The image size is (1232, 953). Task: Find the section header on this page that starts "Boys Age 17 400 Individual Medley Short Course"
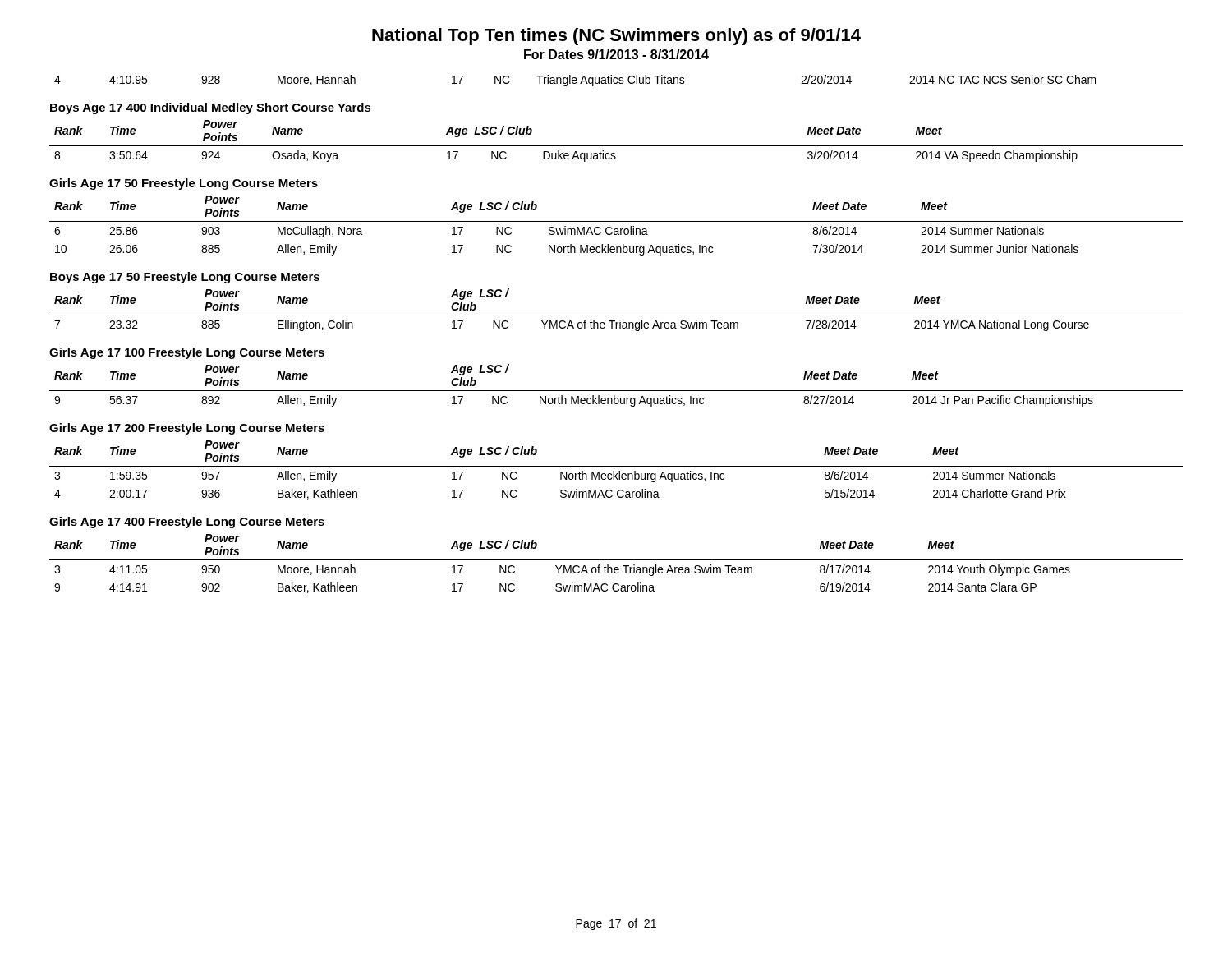(x=210, y=107)
